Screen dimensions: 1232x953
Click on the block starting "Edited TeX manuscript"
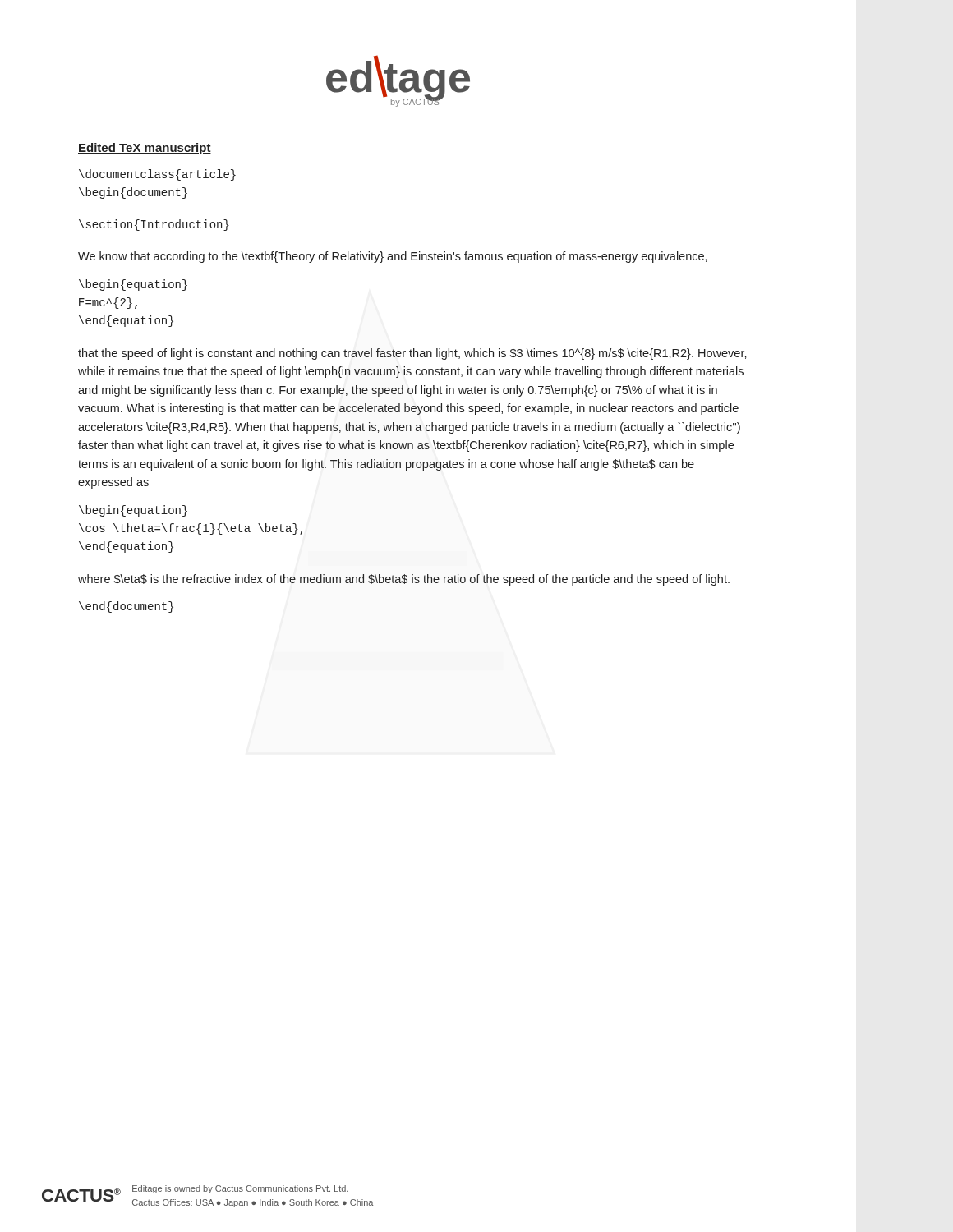[x=144, y=147]
